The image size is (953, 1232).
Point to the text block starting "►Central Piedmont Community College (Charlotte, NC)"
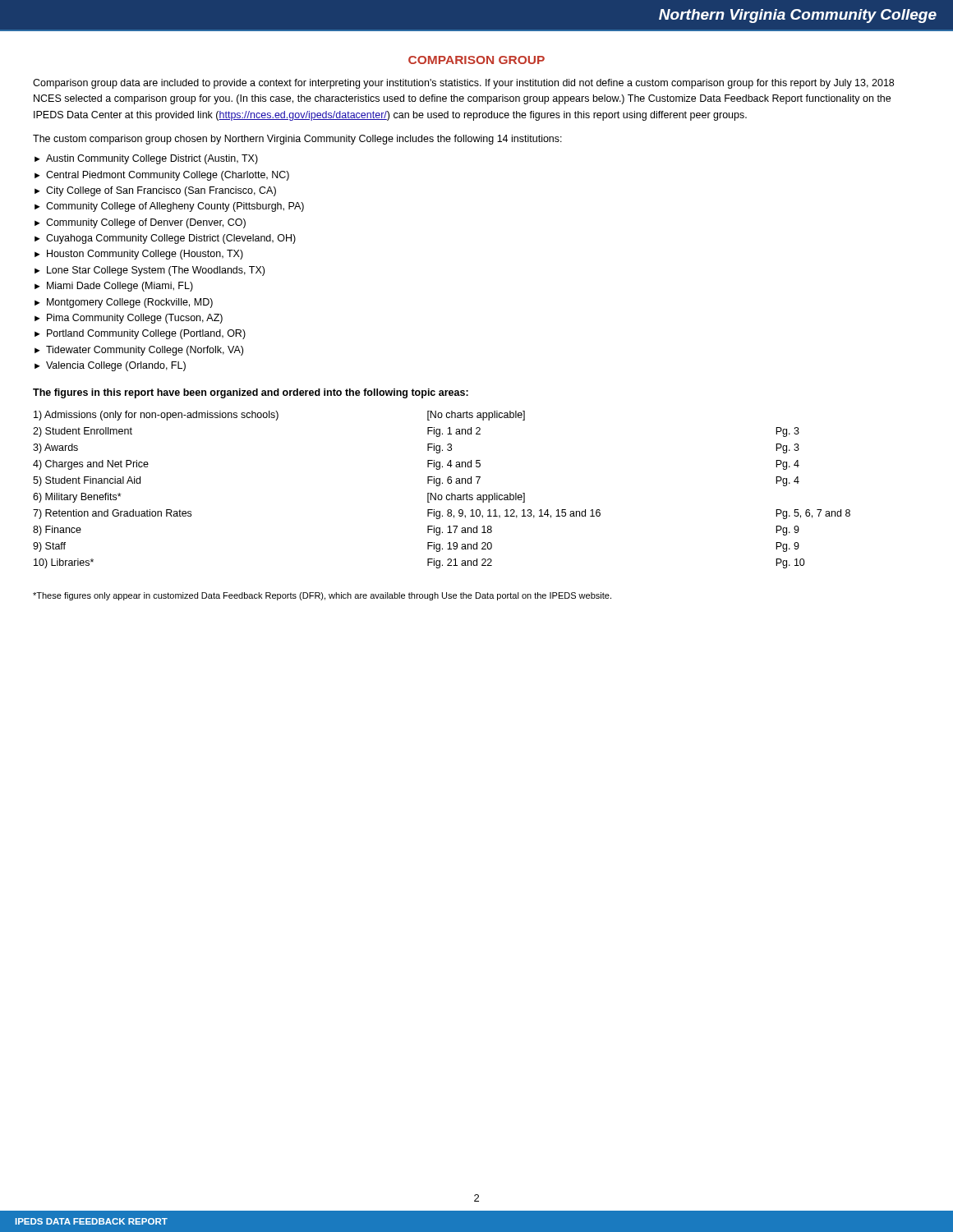[161, 175]
